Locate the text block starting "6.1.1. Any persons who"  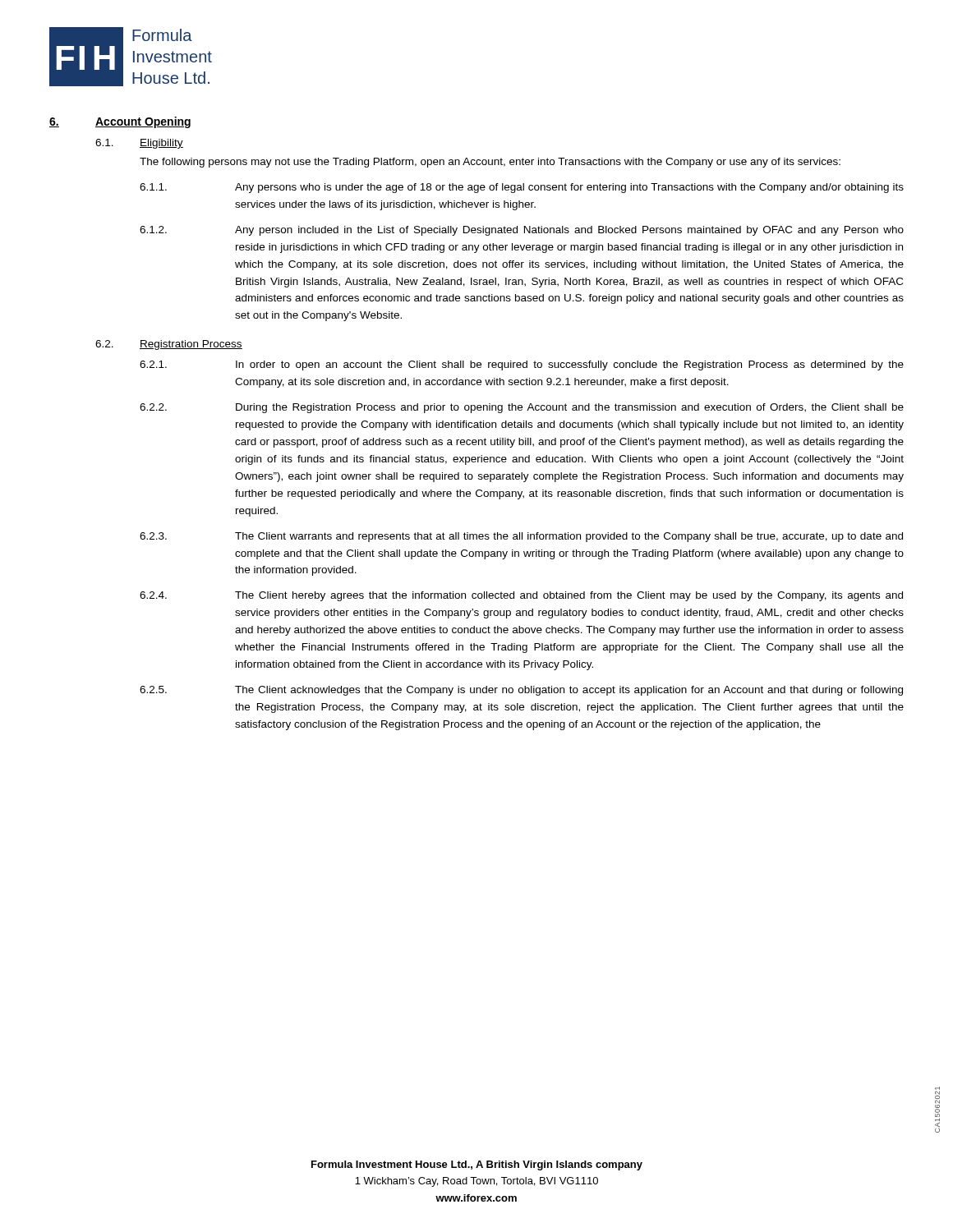(522, 196)
